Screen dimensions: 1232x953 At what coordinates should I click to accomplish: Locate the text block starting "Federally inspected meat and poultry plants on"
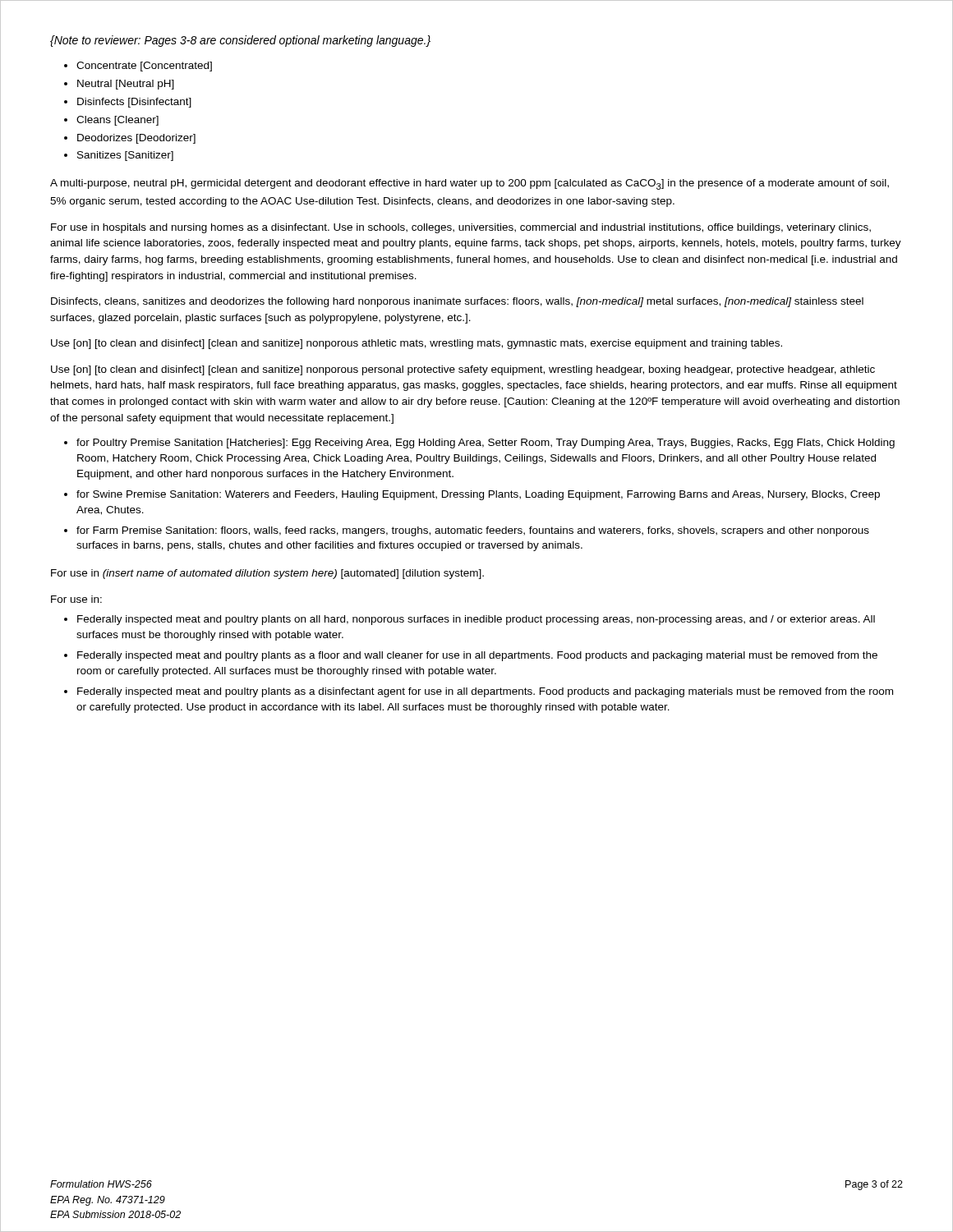pyautogui.click(x=476, y=627)
